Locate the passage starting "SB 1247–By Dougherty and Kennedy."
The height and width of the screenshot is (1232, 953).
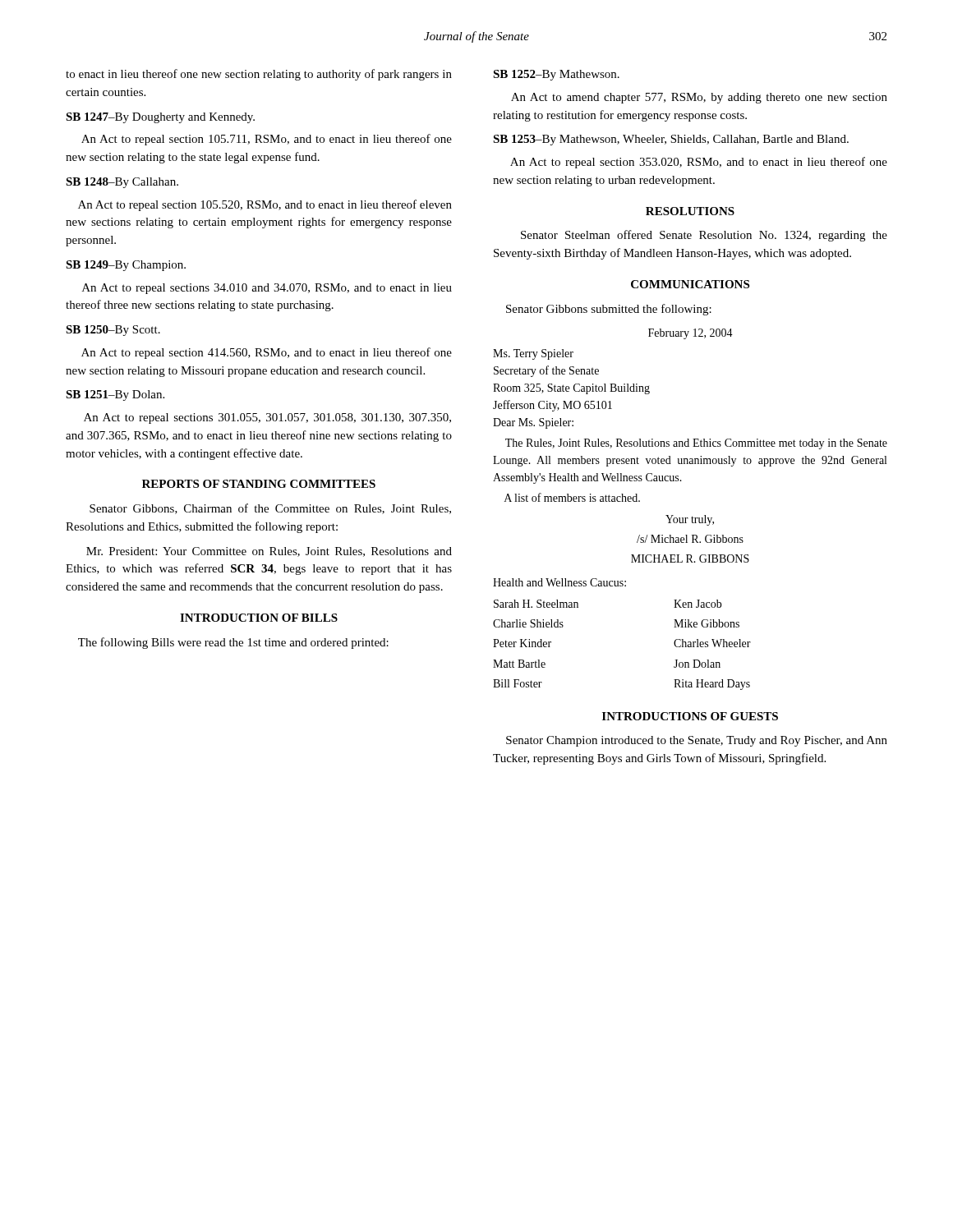(x=161, y=116)
